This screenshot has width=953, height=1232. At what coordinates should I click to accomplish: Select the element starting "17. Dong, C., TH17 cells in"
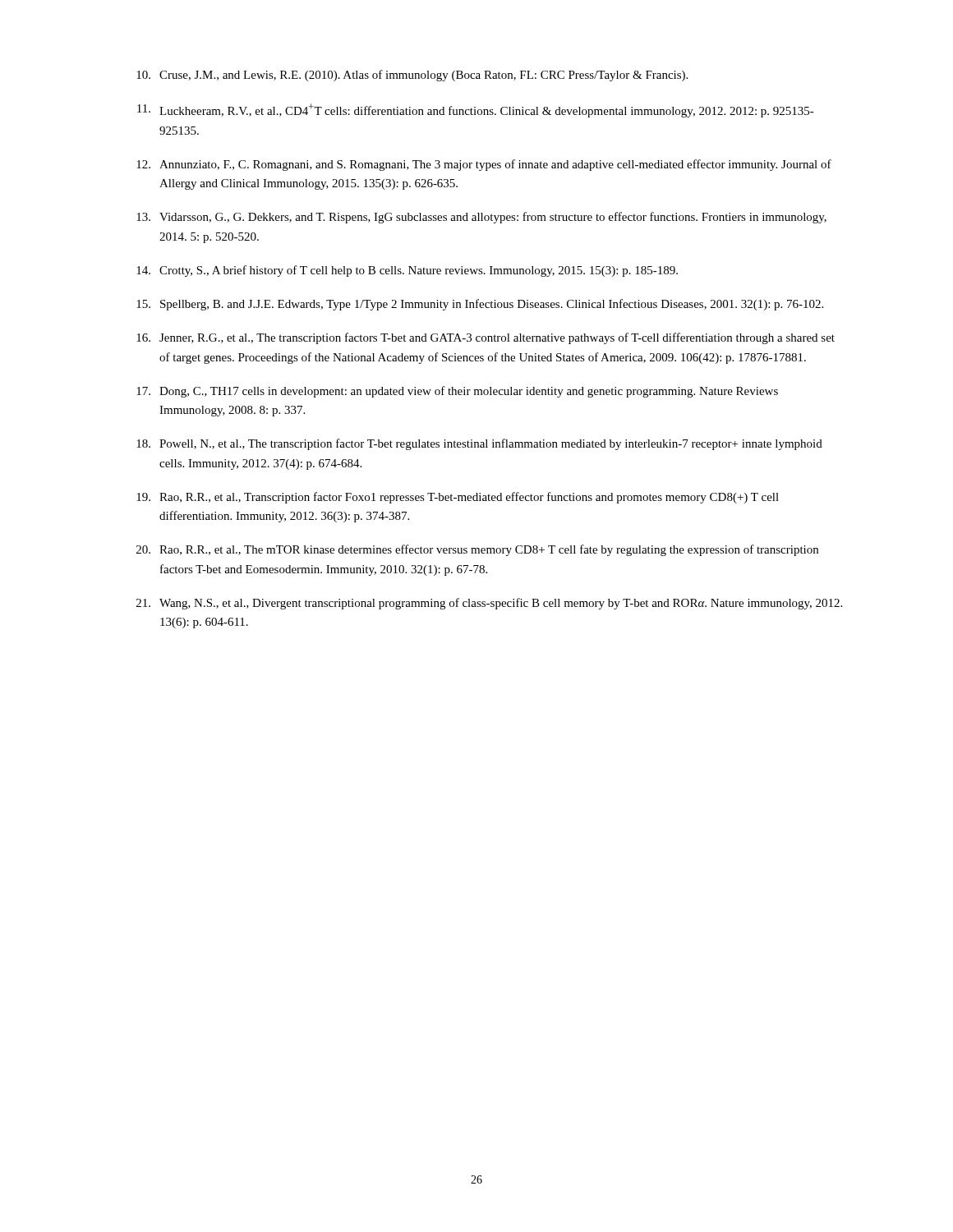[476, 401]
